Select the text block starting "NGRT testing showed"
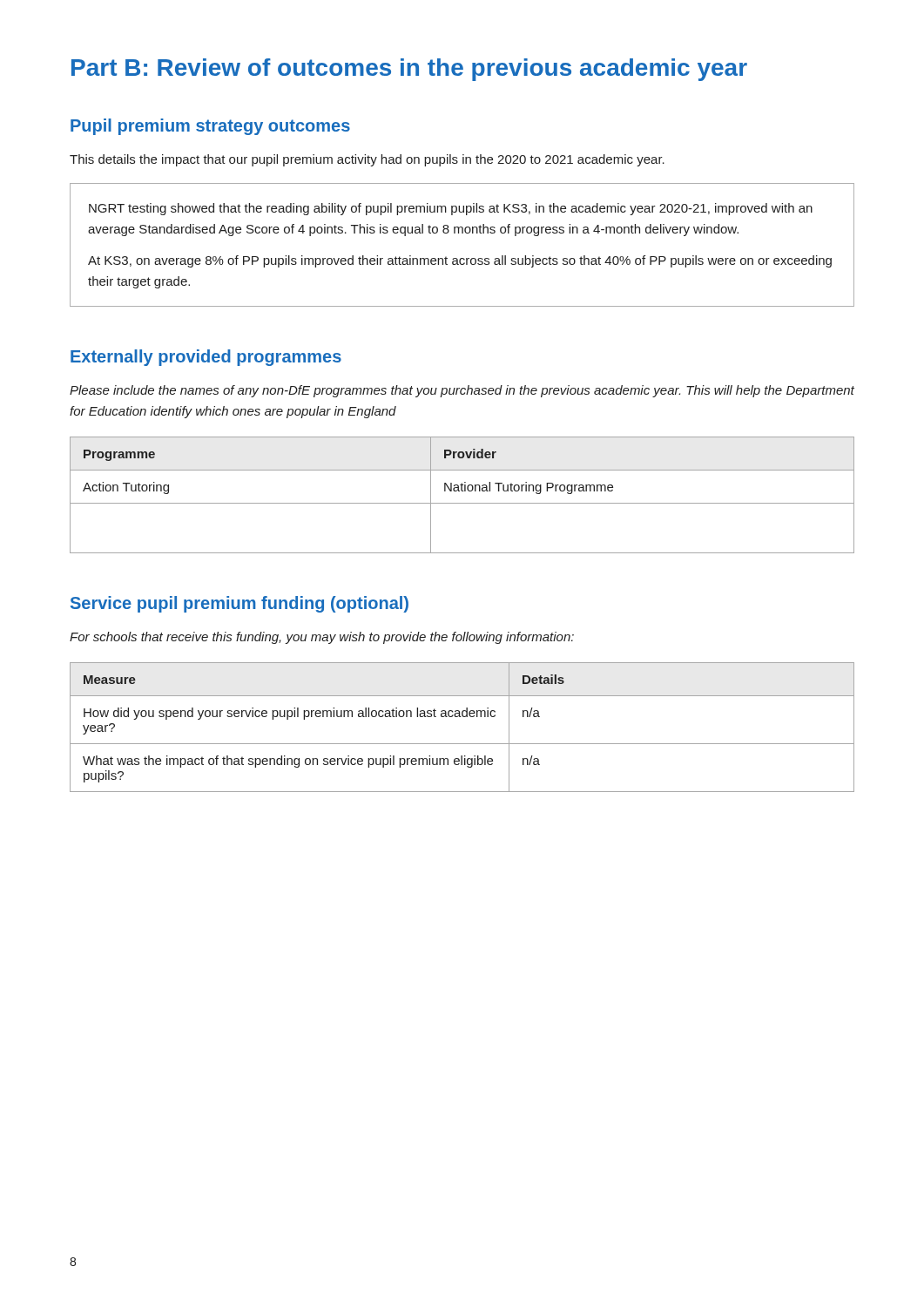924x1307 pixels. (x=451, y=209)
